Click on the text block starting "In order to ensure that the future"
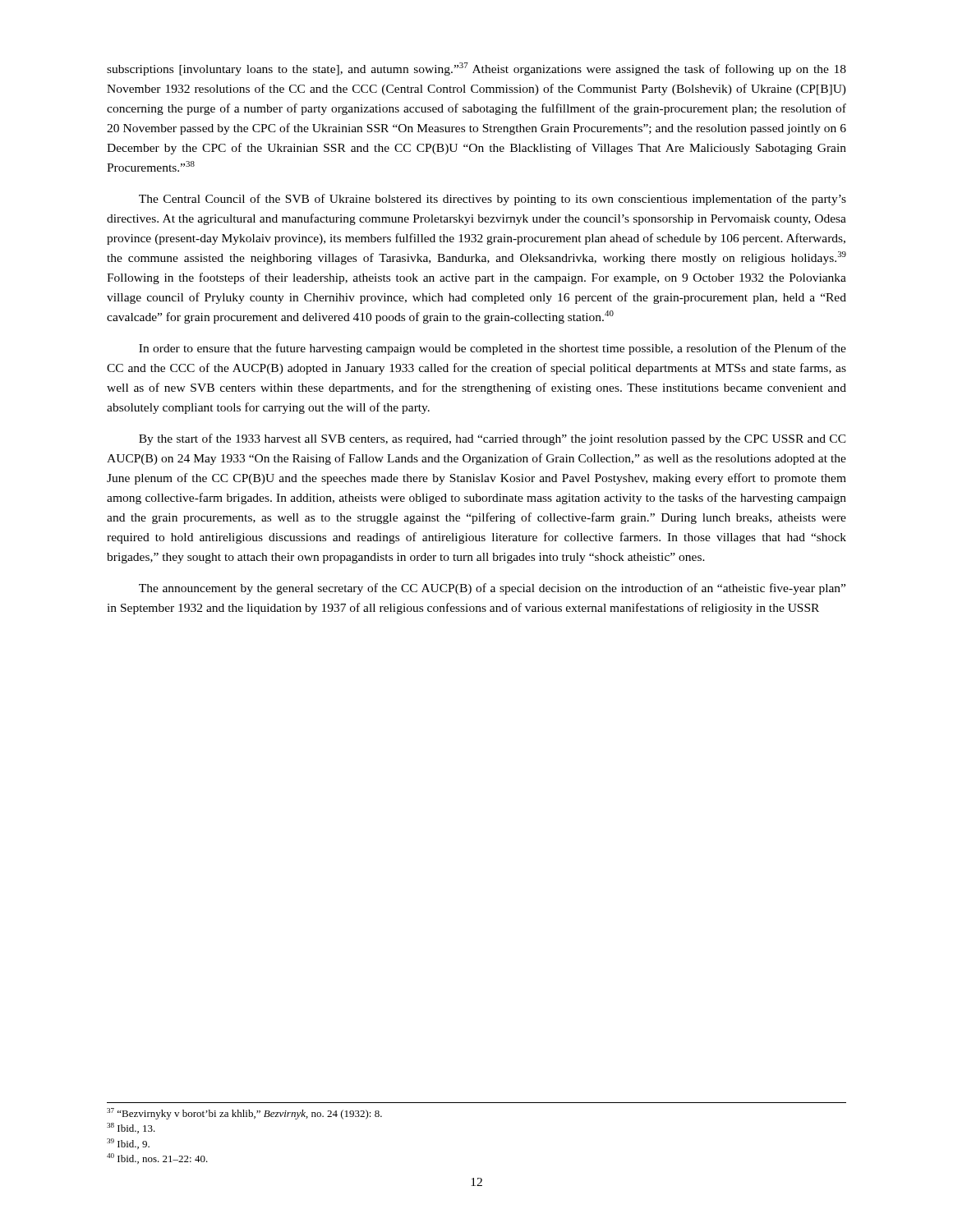 coord(476,378)
